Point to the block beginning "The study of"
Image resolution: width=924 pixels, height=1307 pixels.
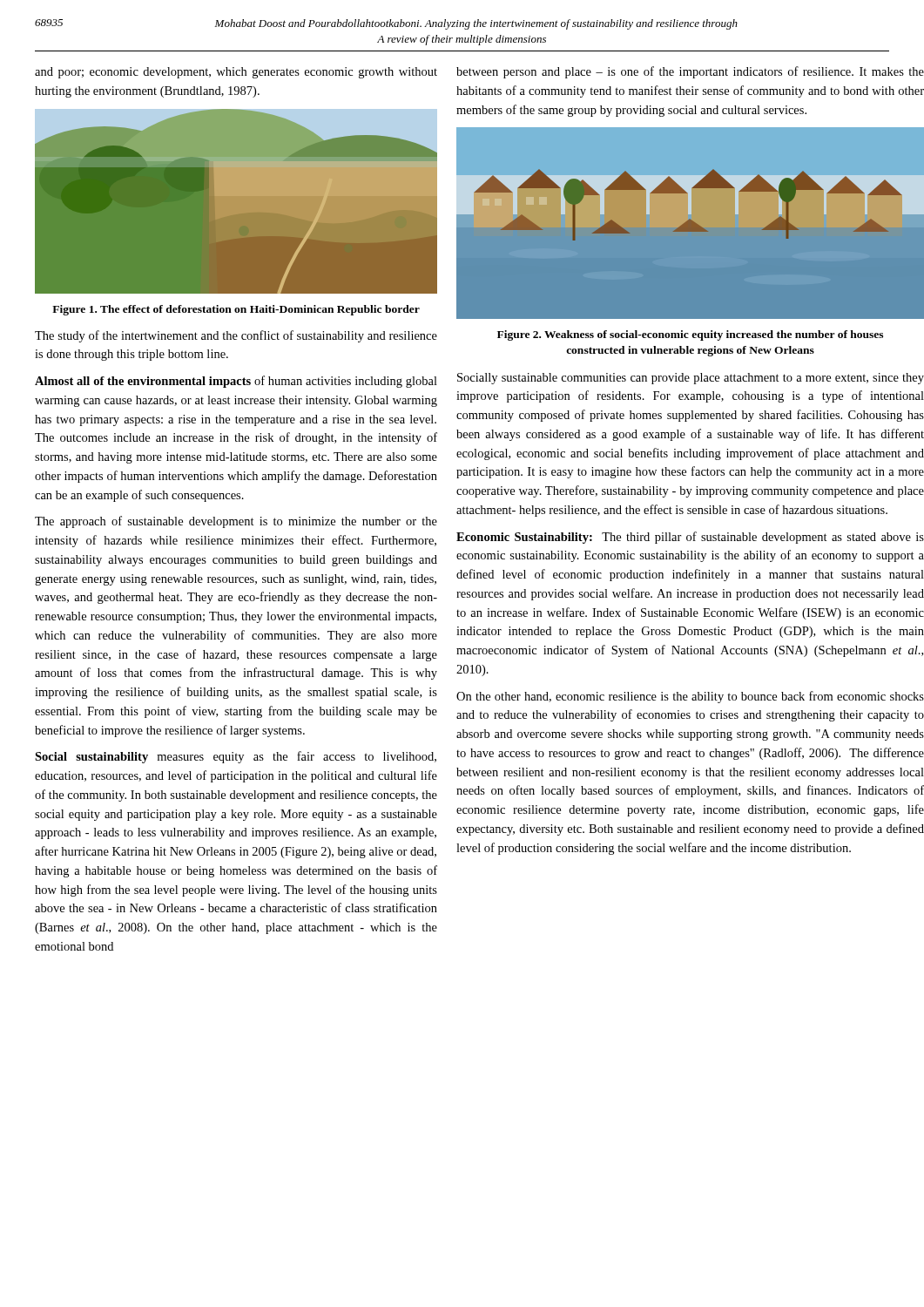tap(236, 345)
